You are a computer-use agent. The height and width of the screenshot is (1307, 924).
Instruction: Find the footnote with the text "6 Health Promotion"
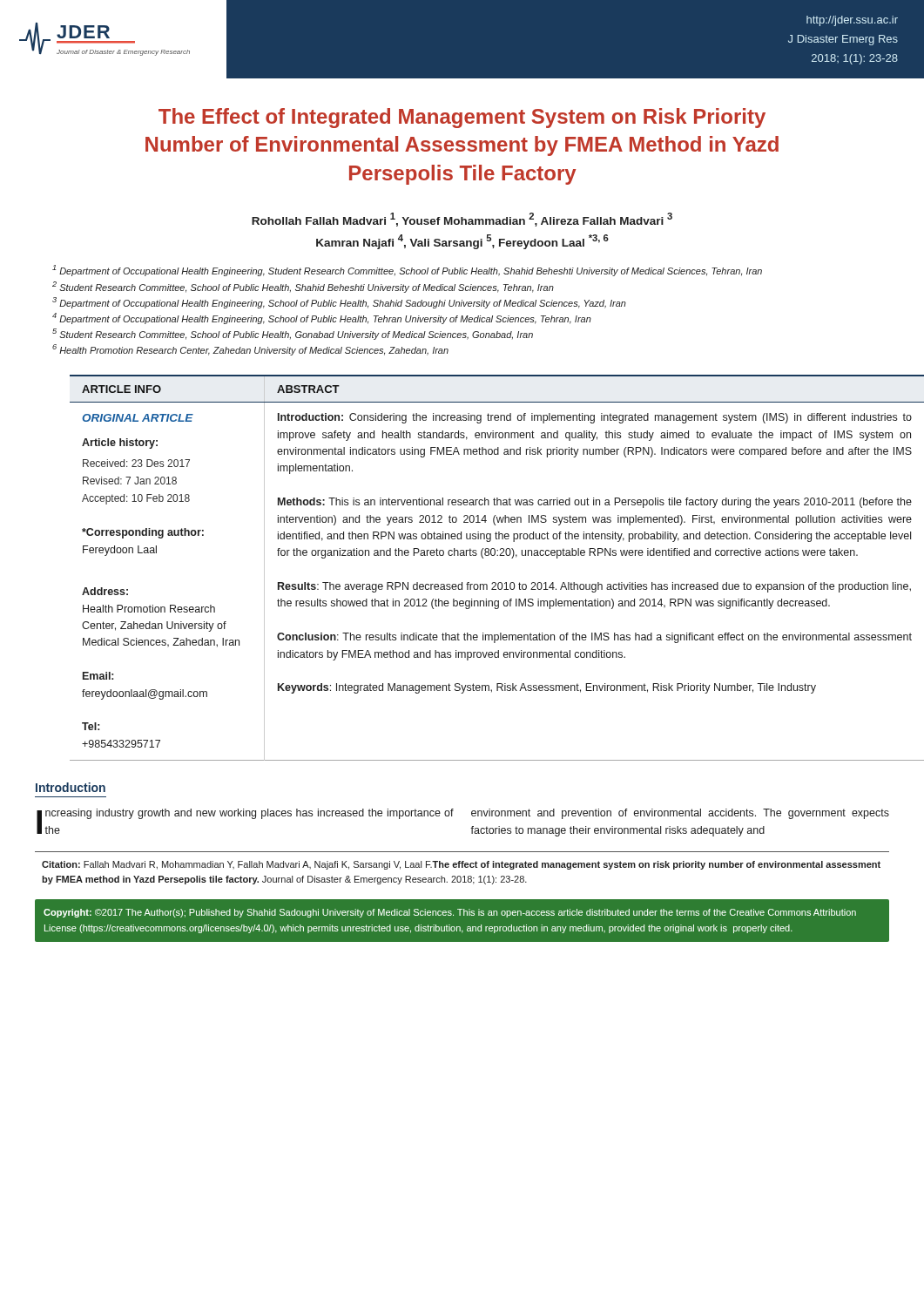point(250,349)
